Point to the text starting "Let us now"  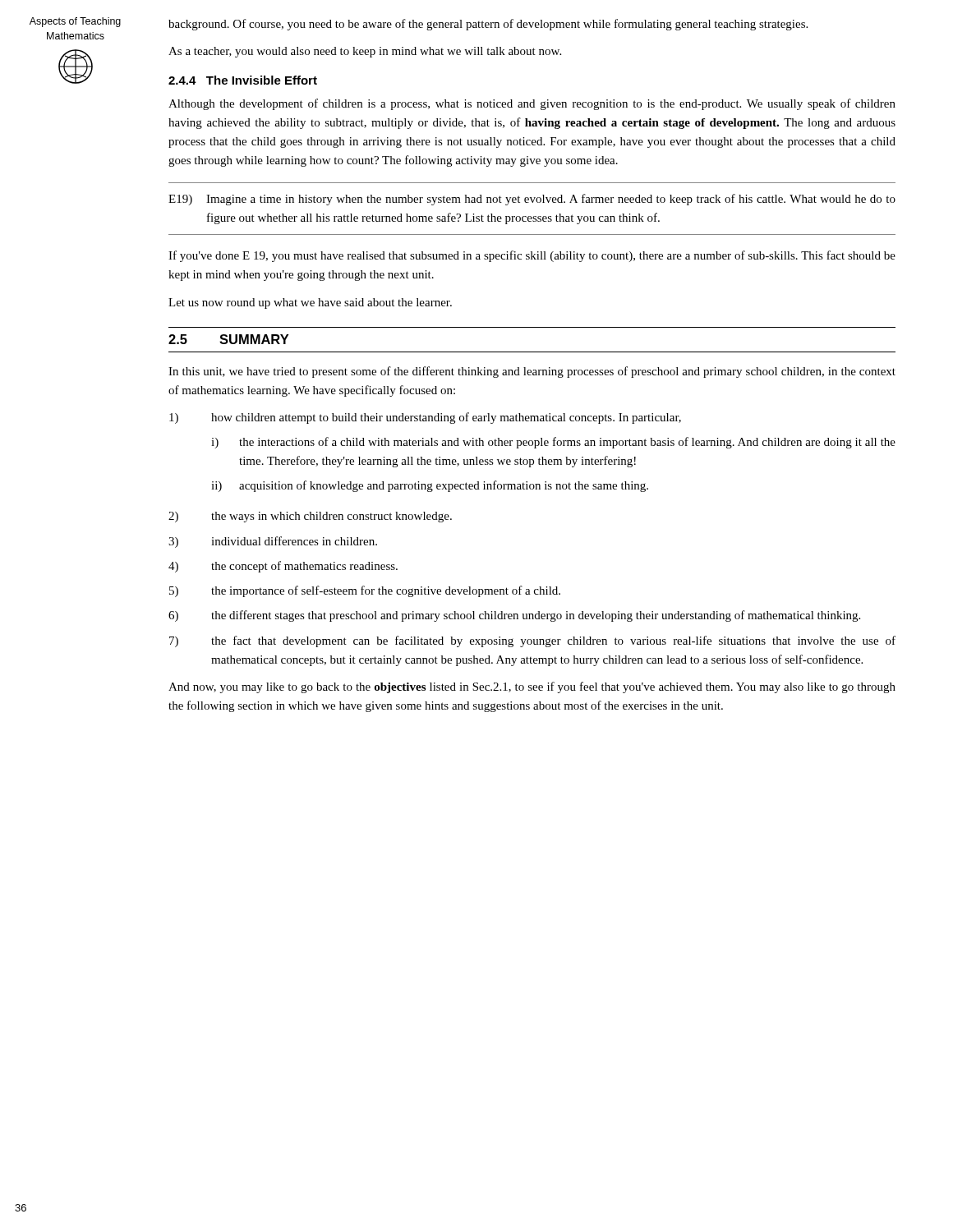tap(310, 303)
